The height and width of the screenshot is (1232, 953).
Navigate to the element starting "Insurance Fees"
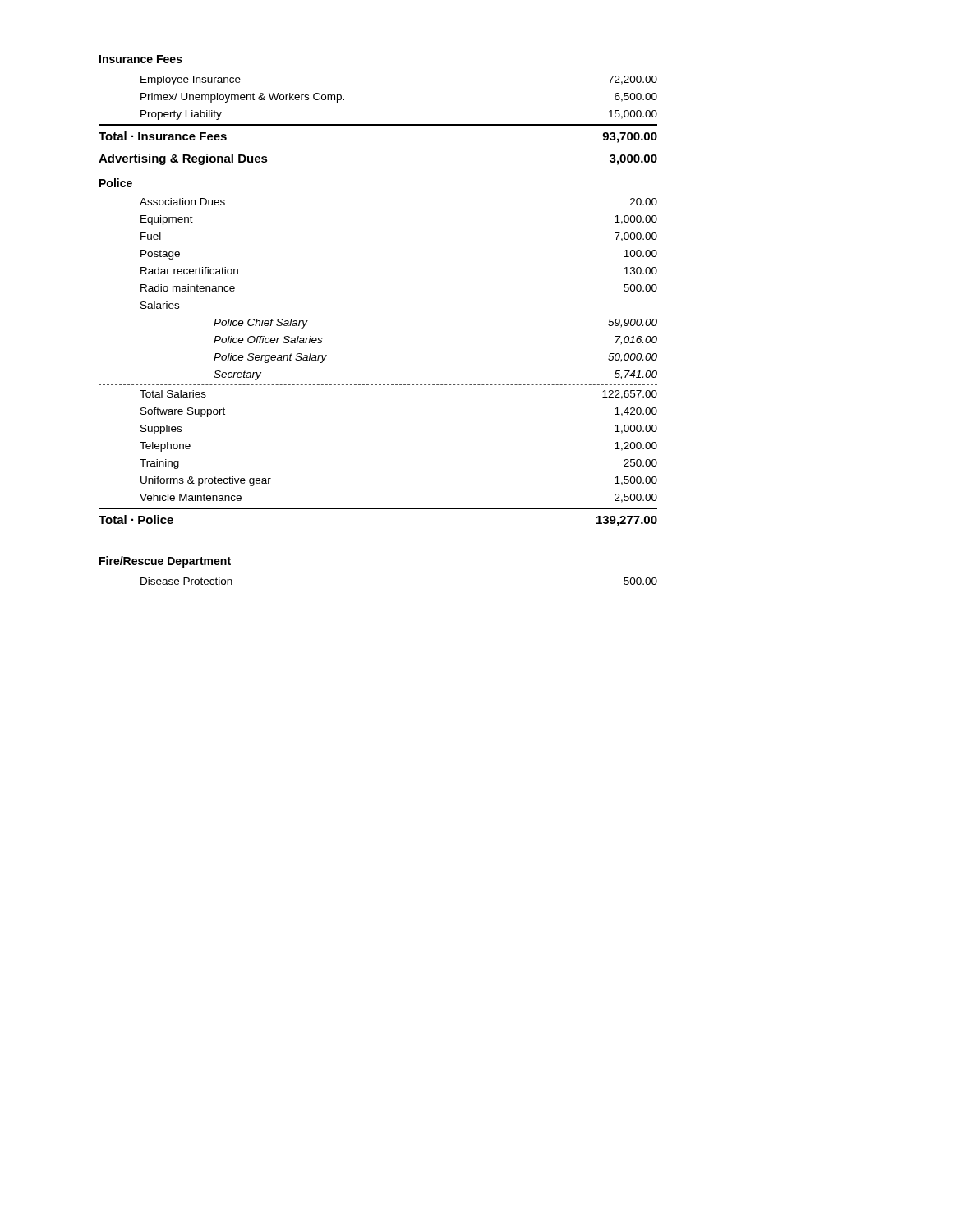tap(140, 59)
